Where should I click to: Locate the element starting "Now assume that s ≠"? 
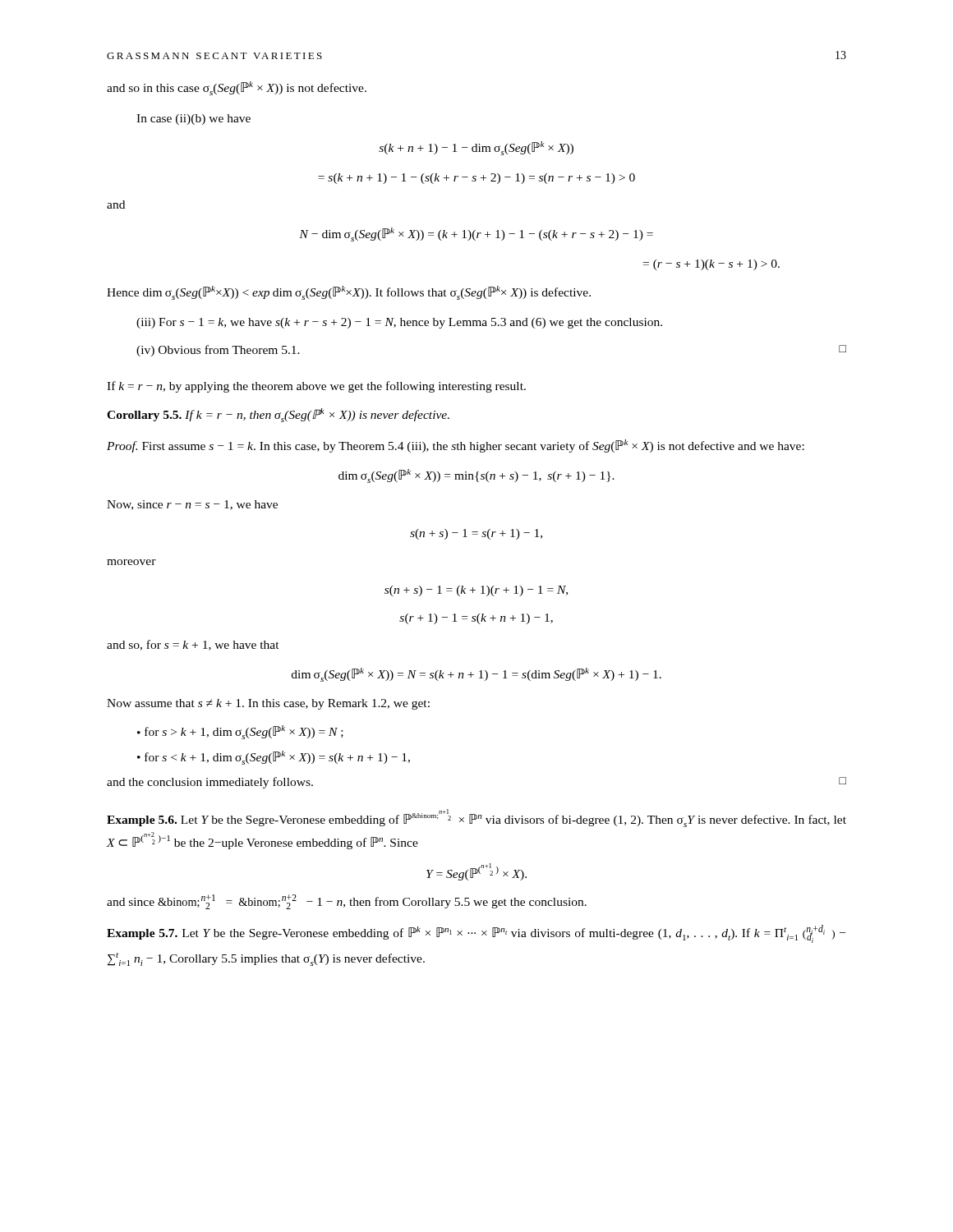pyautogui.click(x=268, y=704)
